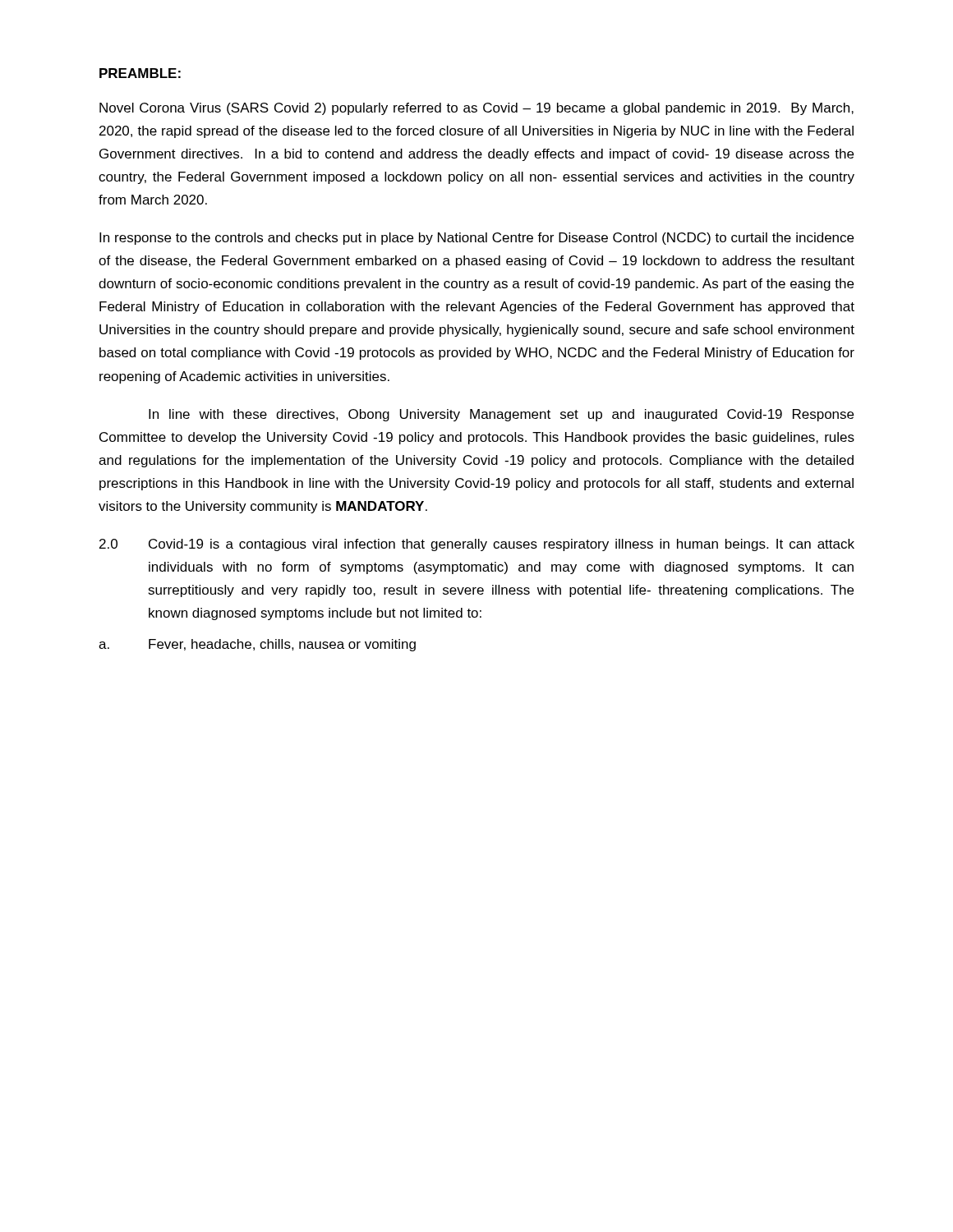Locate the block of text that opens with "Novel Corona Virus (SARS"

[476, 154]
